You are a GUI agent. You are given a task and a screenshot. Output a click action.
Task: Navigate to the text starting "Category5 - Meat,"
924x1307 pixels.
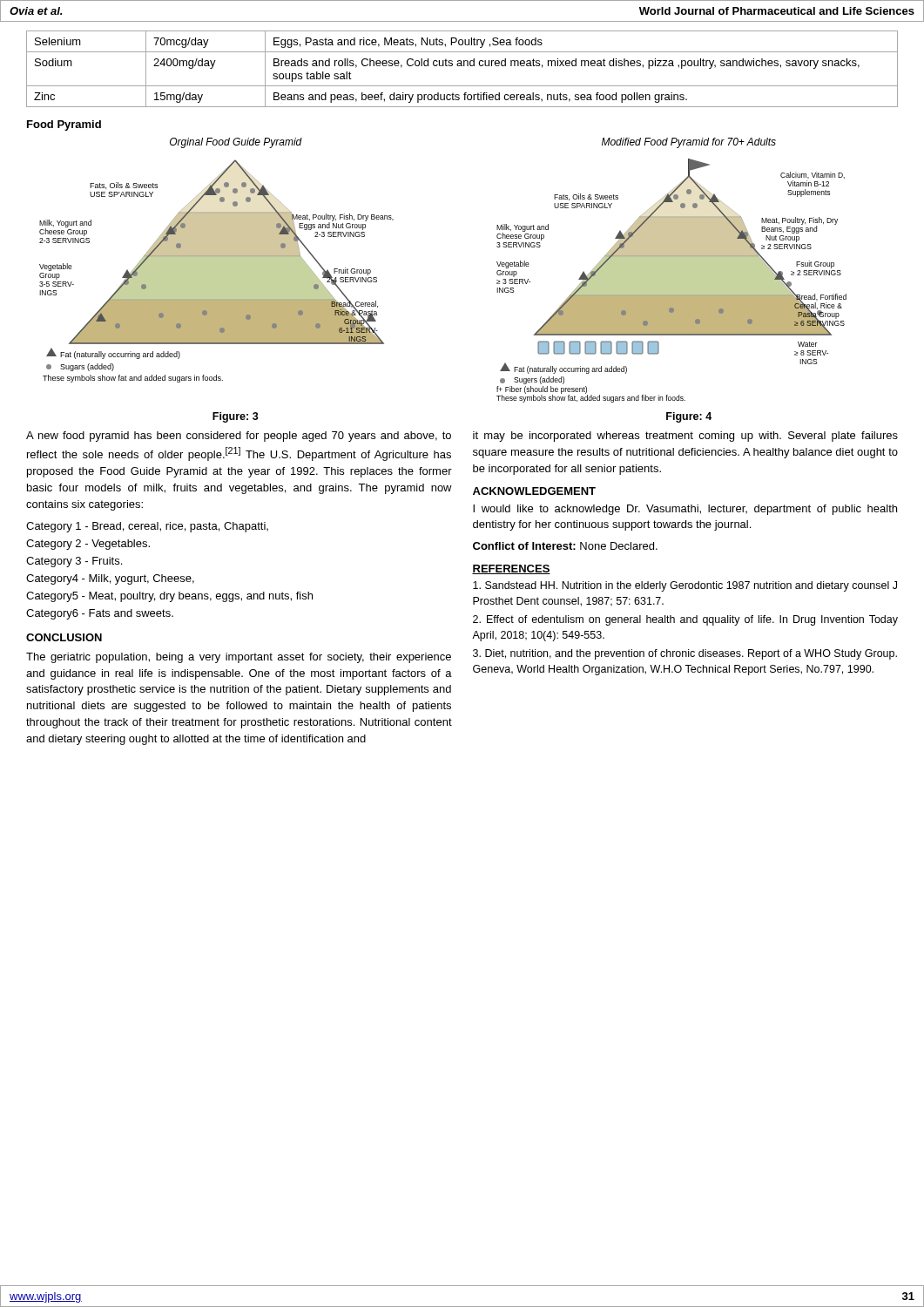point(170,596)
